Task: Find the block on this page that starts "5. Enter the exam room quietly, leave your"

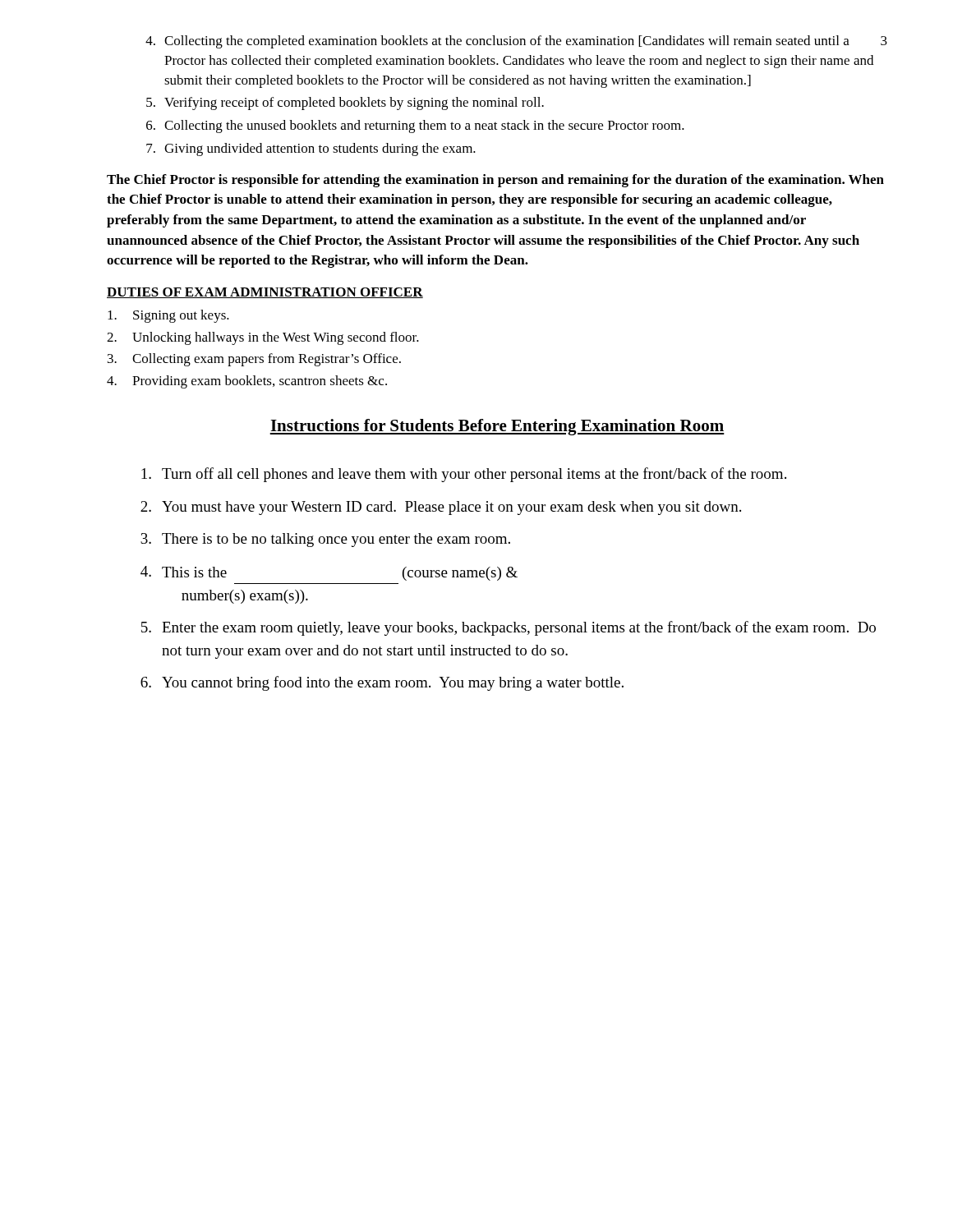Action: [497, 639]
